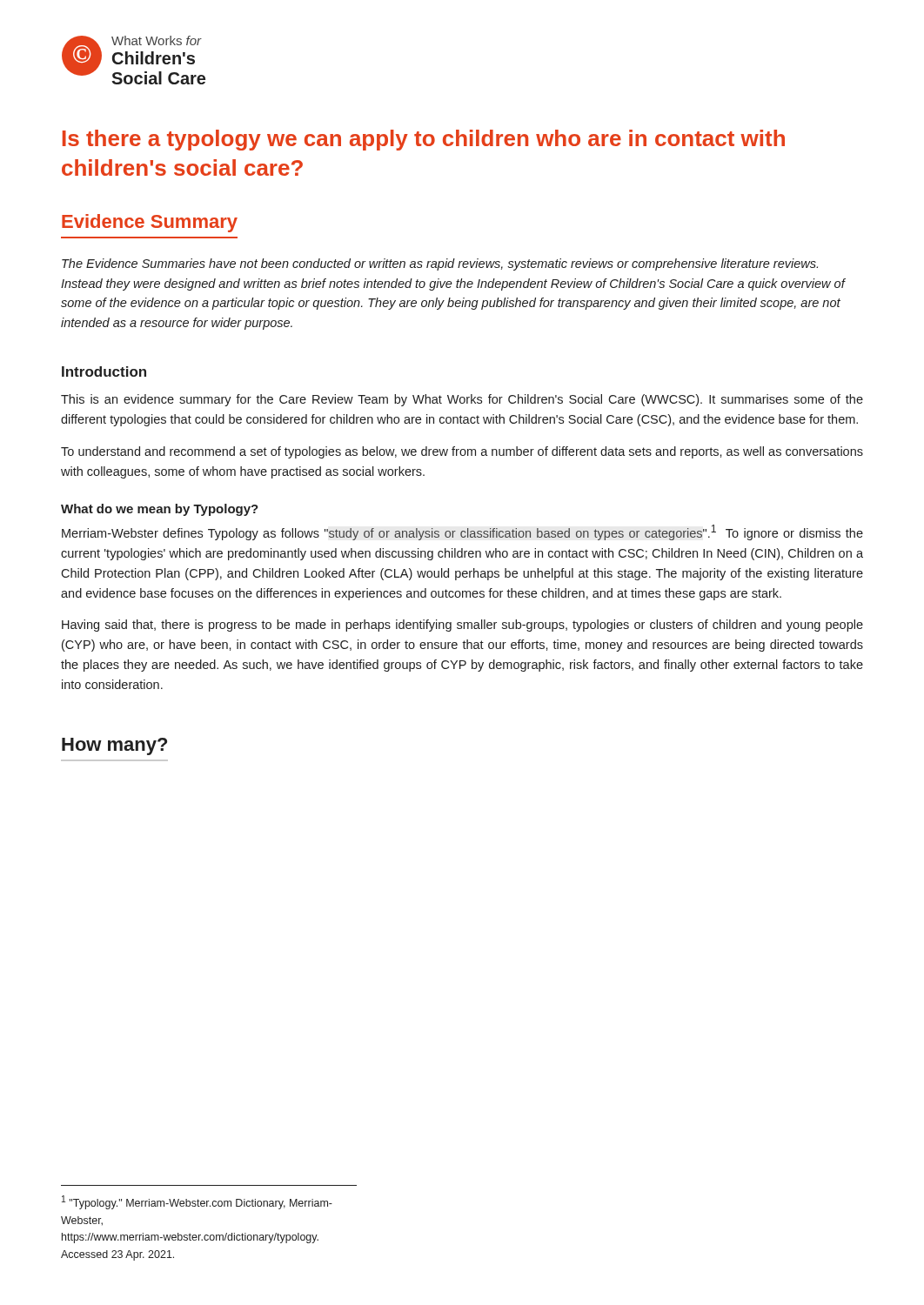Select the passage starting "To understand and"

click(x=462, y=462)
